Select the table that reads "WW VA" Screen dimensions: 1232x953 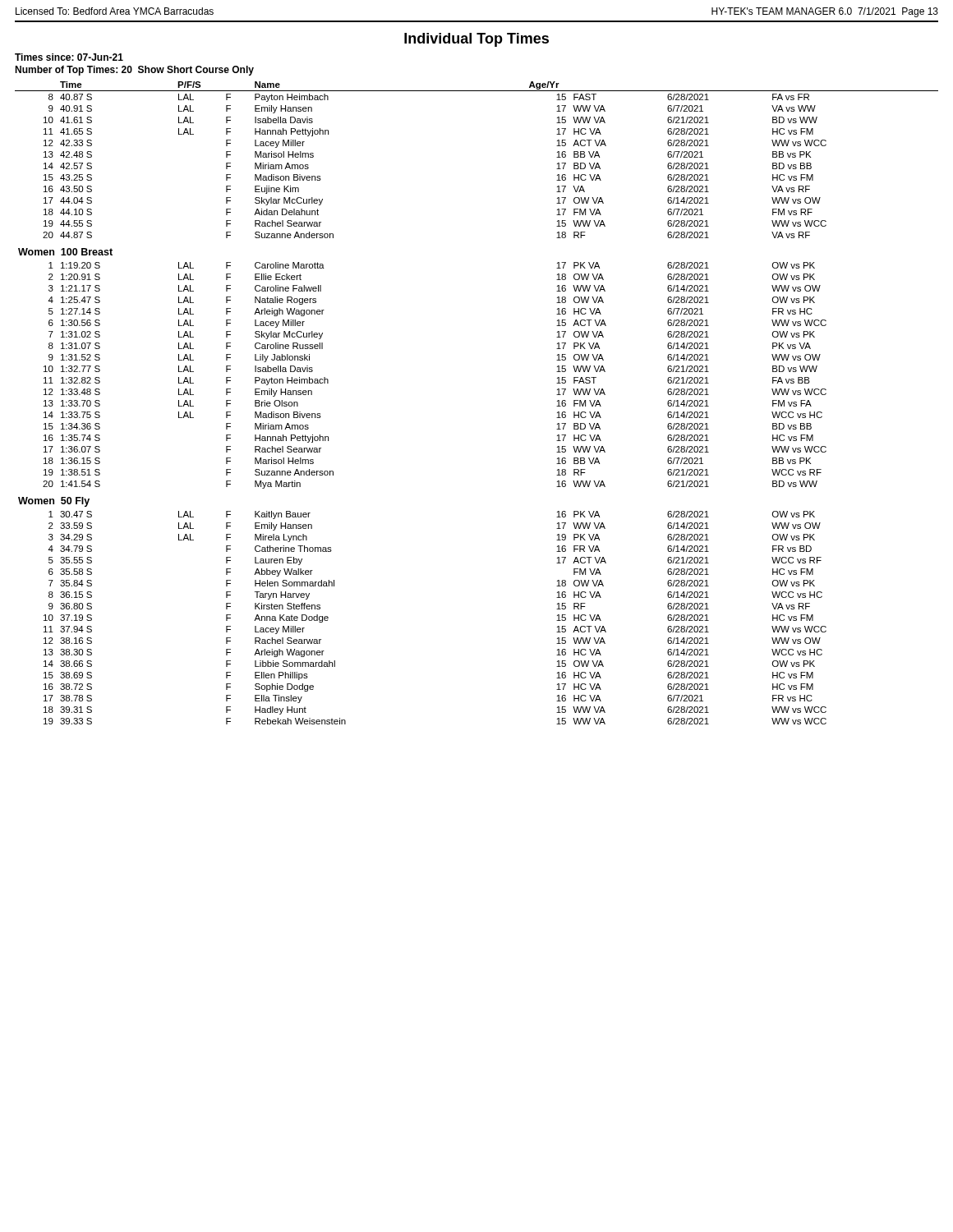476,403
